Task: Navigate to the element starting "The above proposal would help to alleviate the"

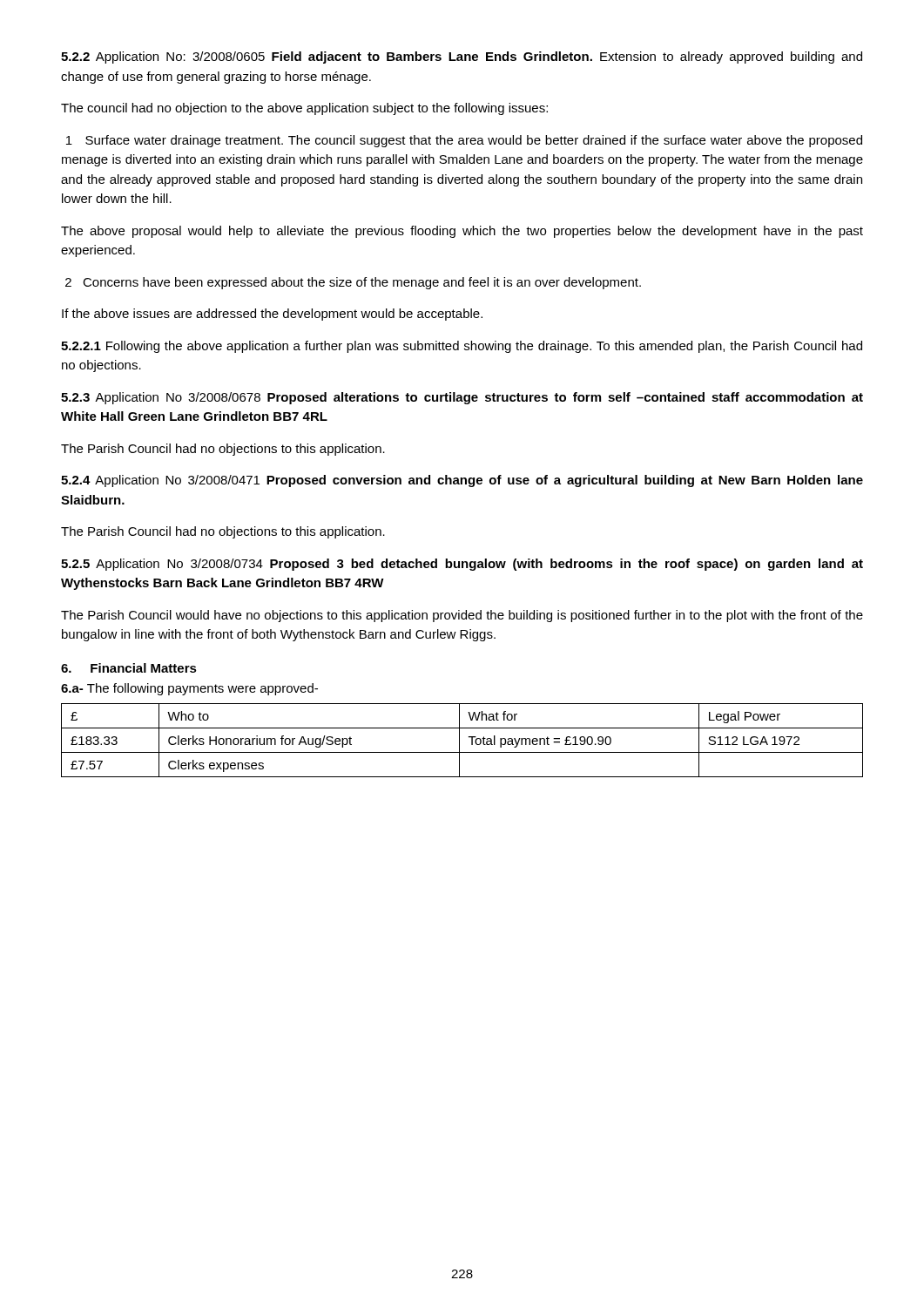Action: pyautogui.click(x=462, y=240)
